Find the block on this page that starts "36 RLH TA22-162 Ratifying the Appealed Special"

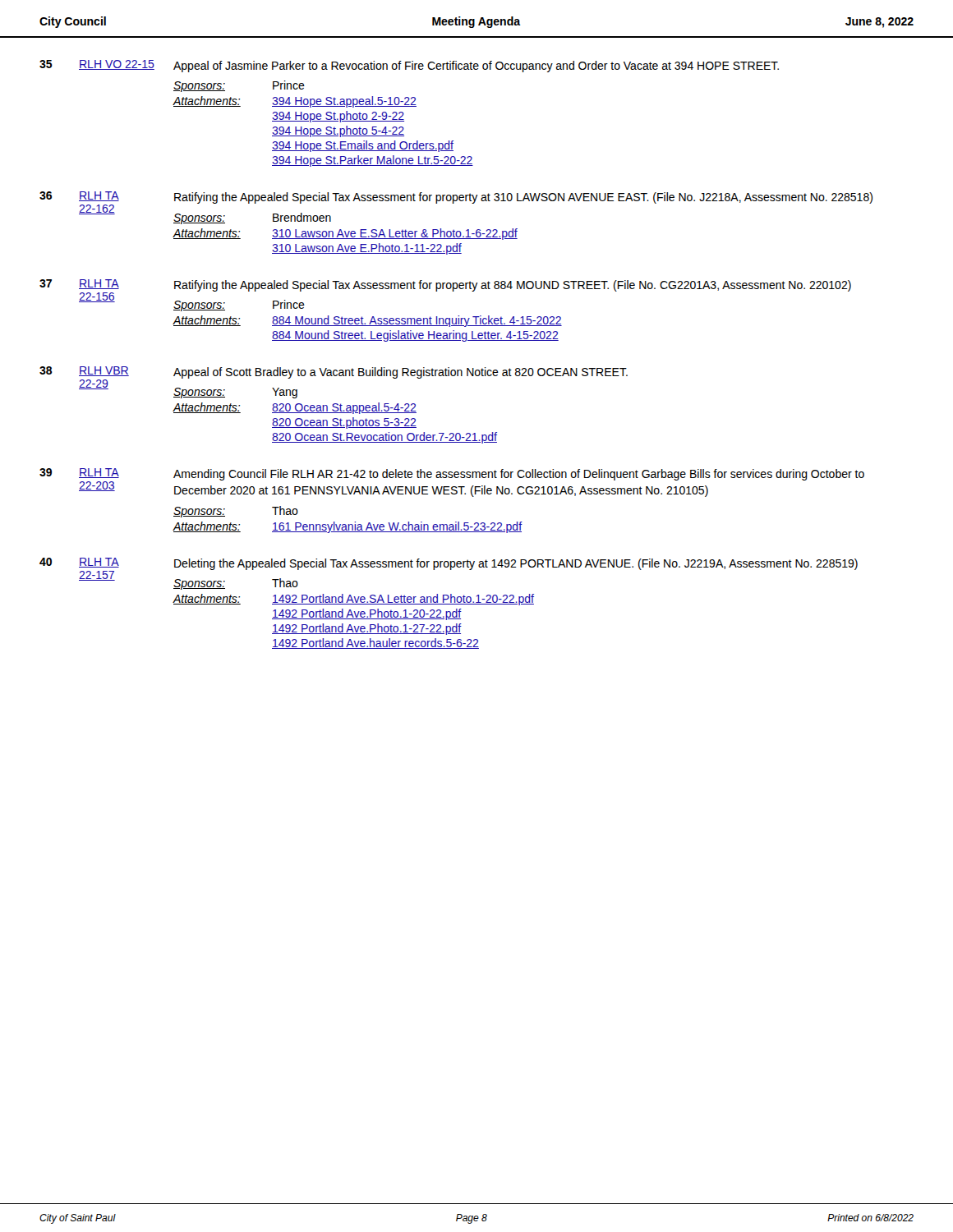click(476, 224)
